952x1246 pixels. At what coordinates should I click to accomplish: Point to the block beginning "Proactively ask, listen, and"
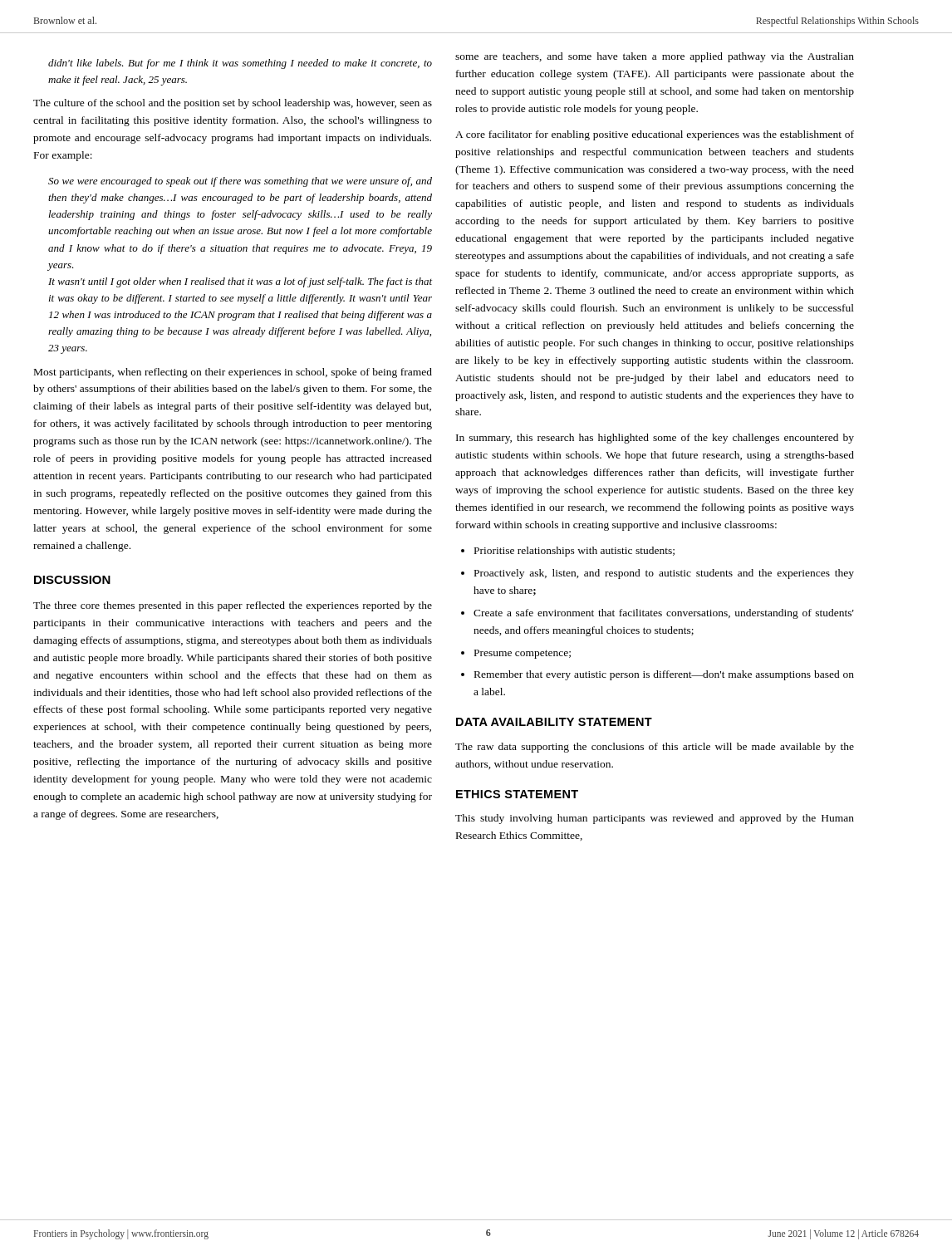click(x=664, y=581)
